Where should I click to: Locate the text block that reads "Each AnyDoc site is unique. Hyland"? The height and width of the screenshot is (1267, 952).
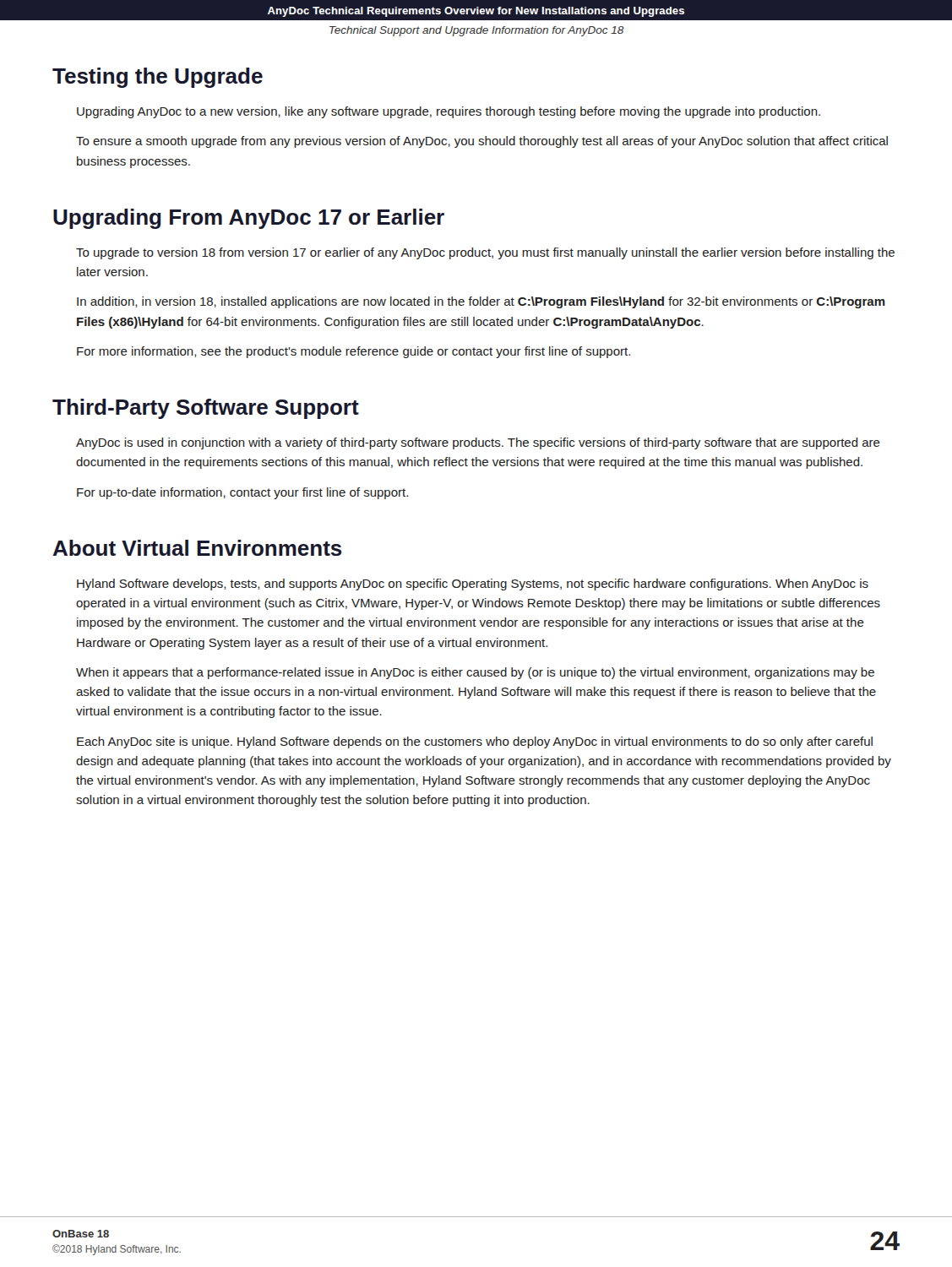484,770
